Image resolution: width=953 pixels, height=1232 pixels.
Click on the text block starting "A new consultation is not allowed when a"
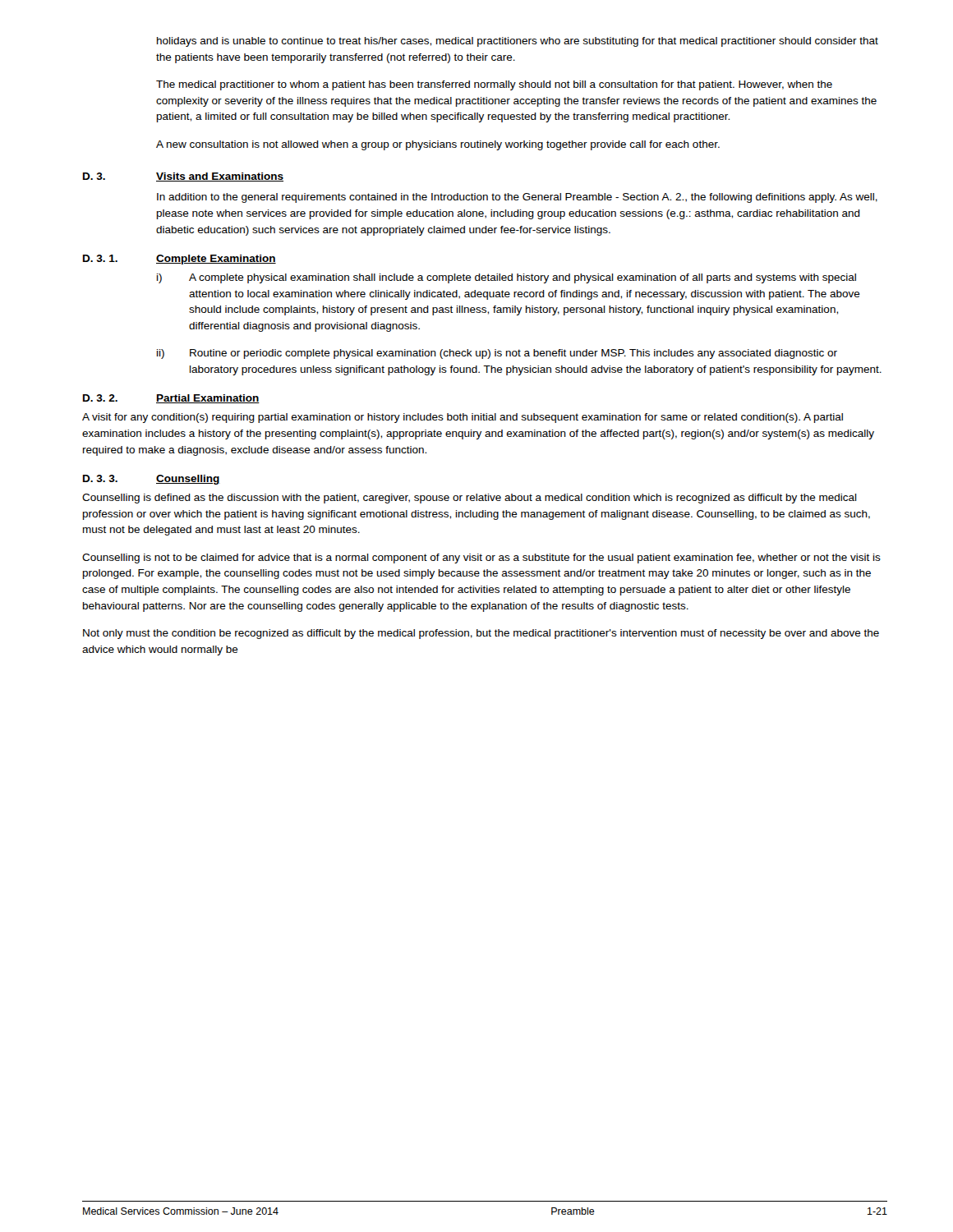[x=438, y=144]
